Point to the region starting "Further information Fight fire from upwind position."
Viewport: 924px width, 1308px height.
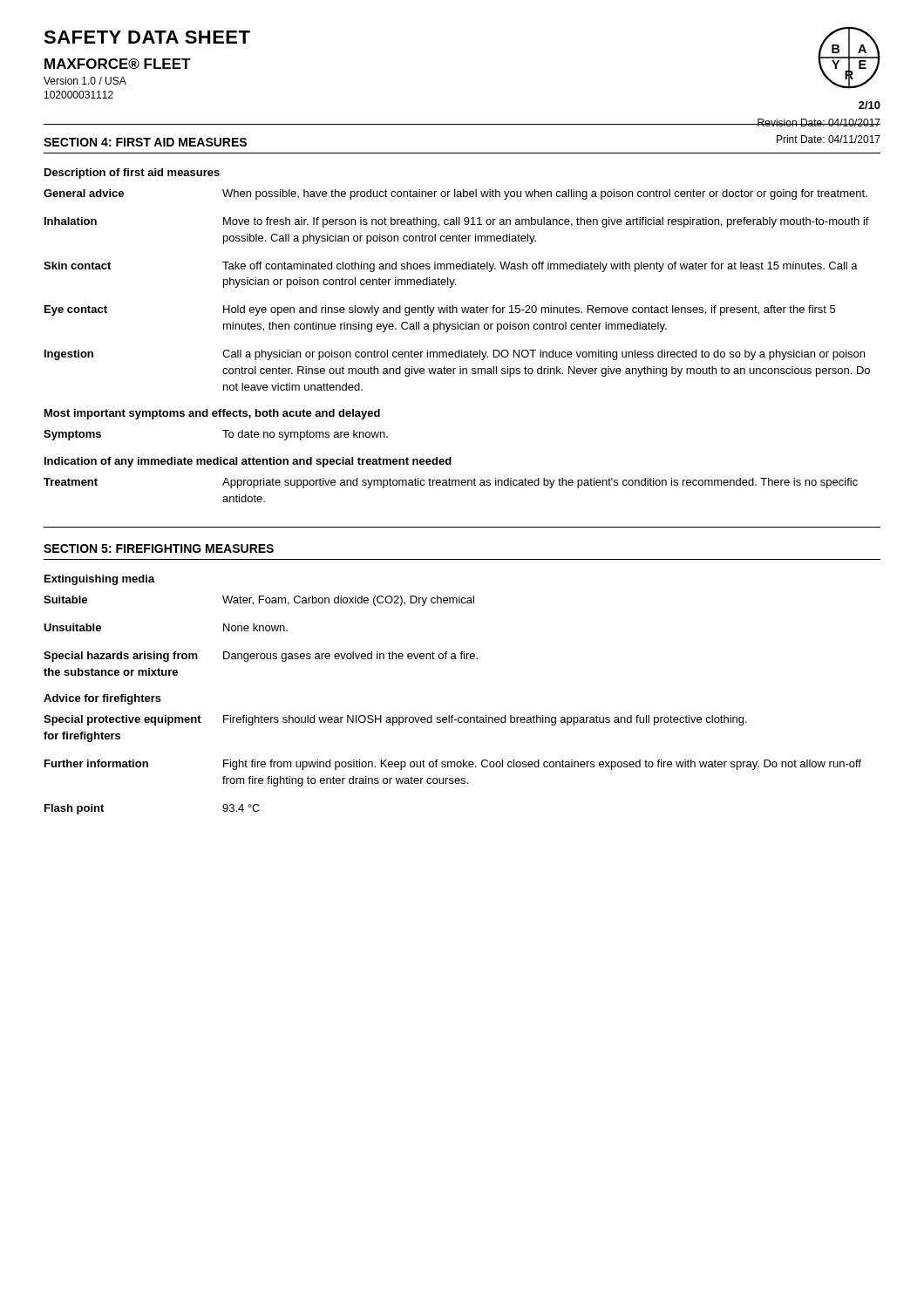click(x=462, y=772)
